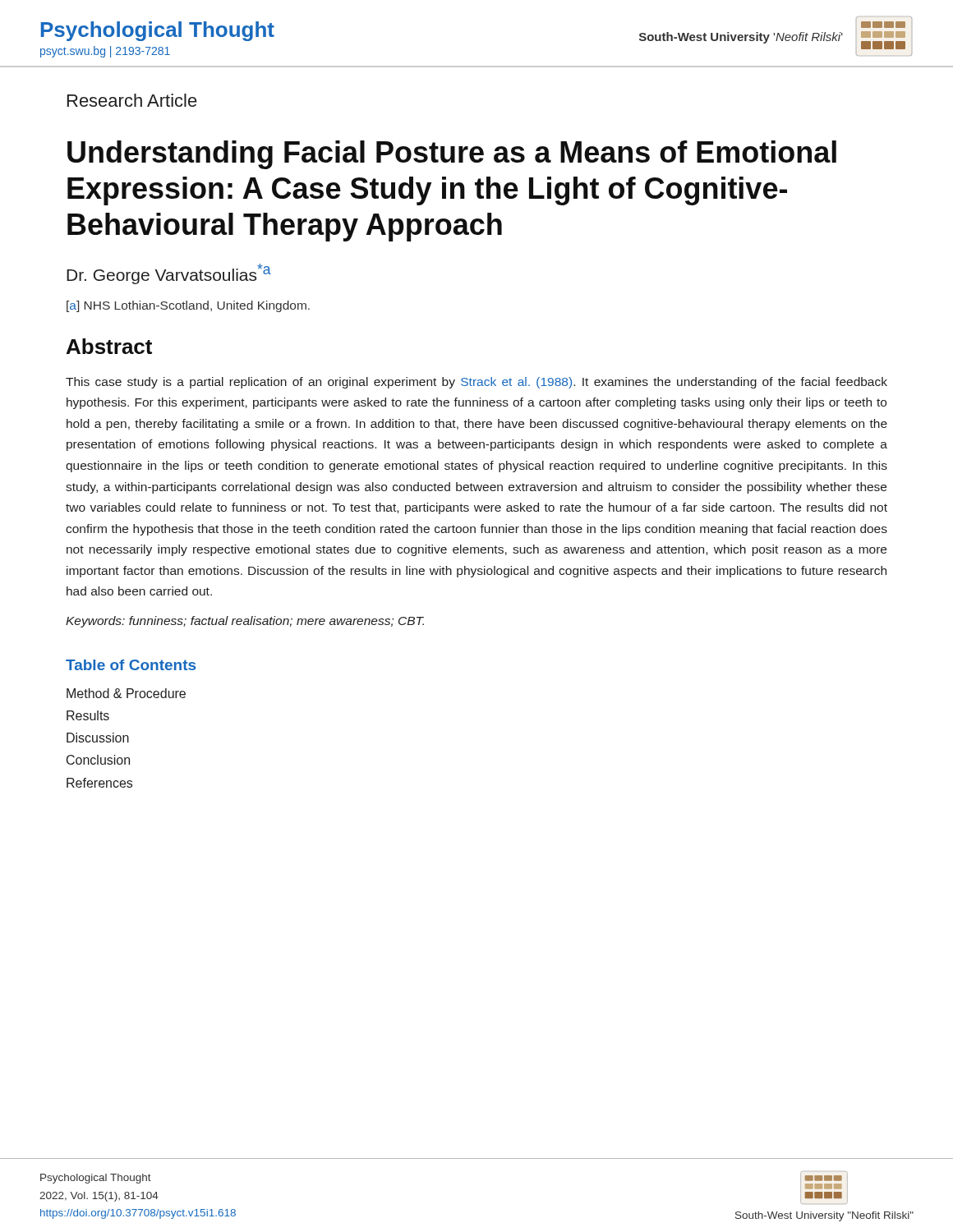
Task: Point to "Dr. George Varvatsoulias*a"
Action: click(x=168, y=272)
